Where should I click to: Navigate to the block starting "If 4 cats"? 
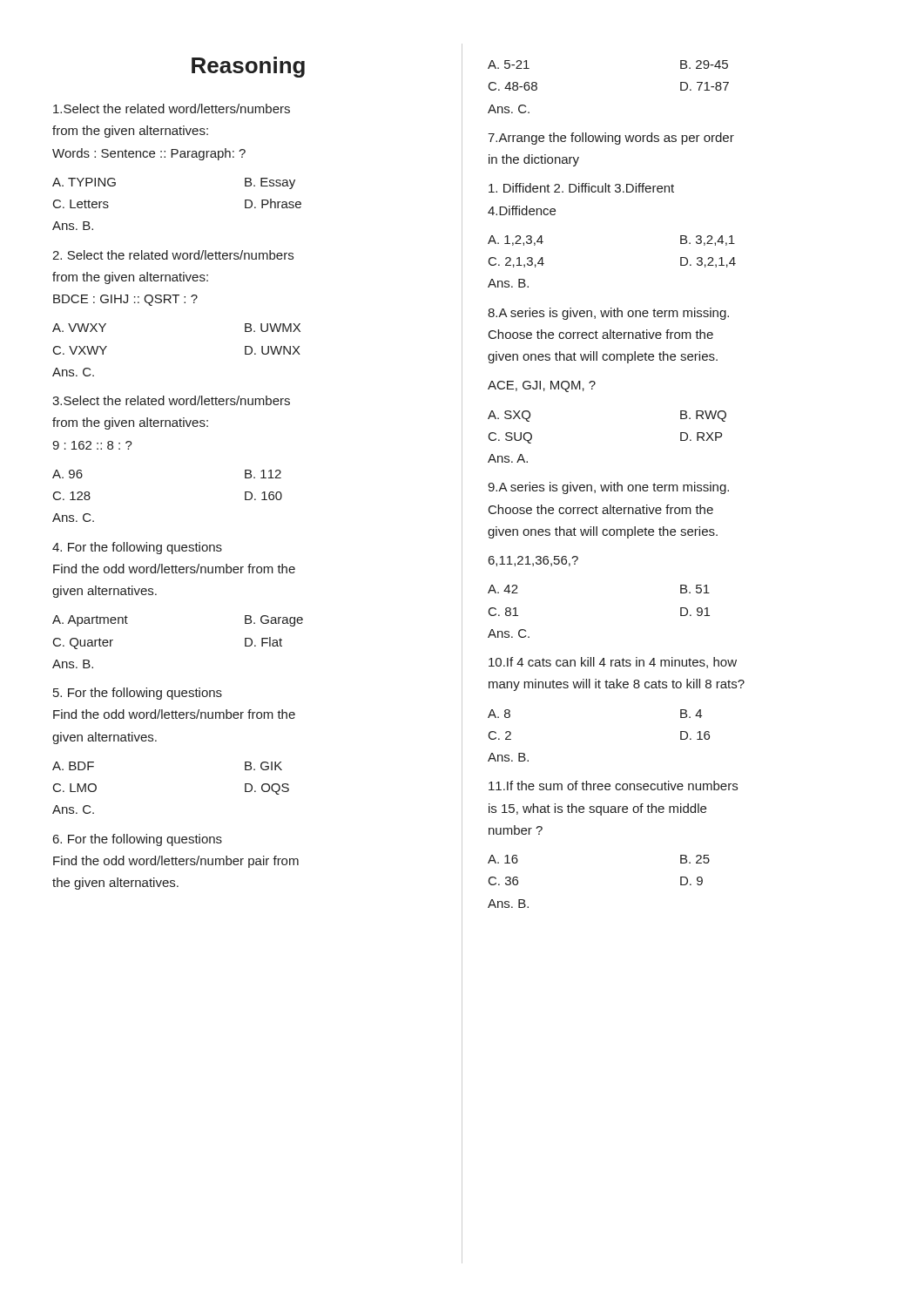[x=684, y=673]
